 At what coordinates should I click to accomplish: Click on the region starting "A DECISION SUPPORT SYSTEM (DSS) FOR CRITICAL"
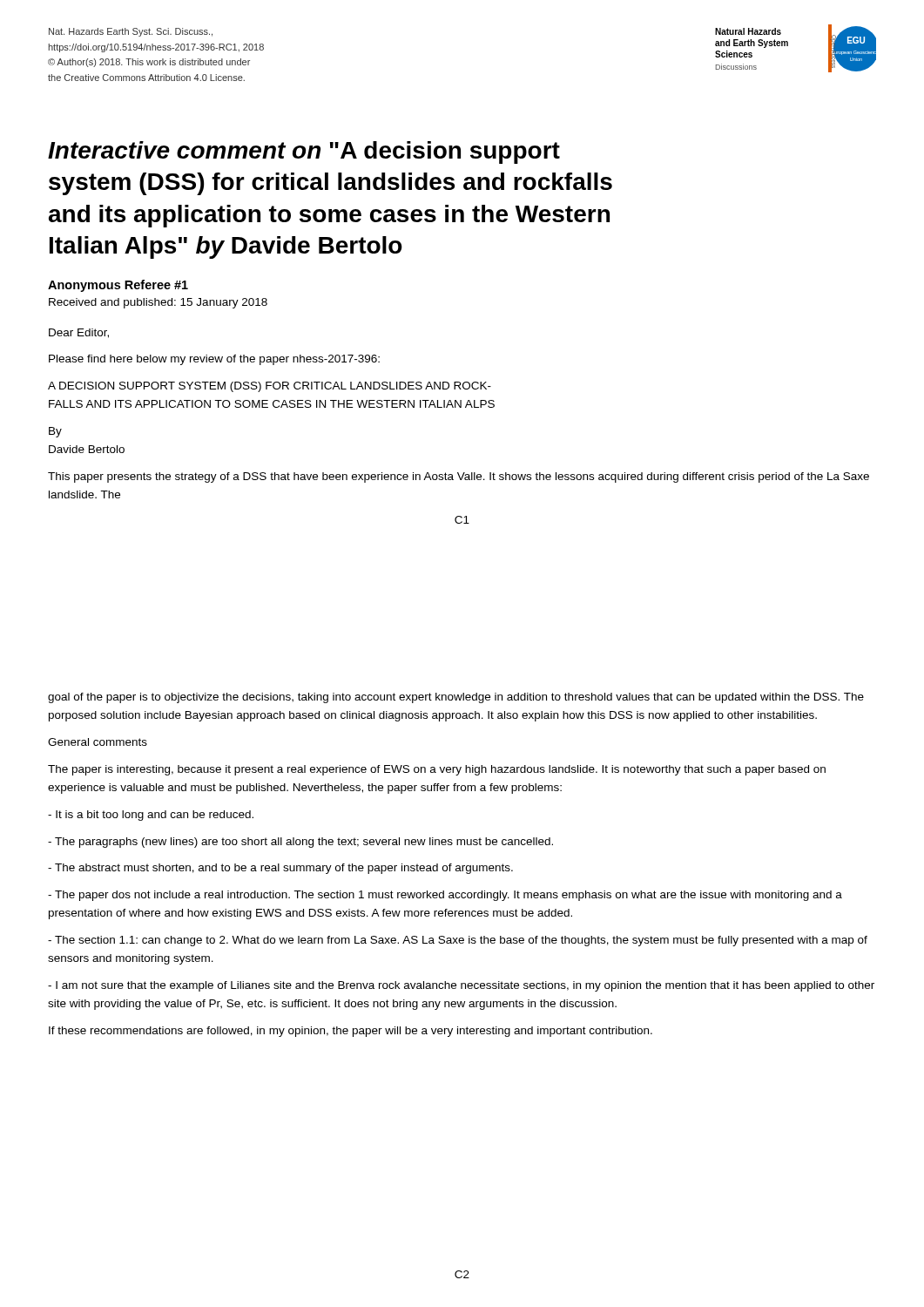coord(271,395)
